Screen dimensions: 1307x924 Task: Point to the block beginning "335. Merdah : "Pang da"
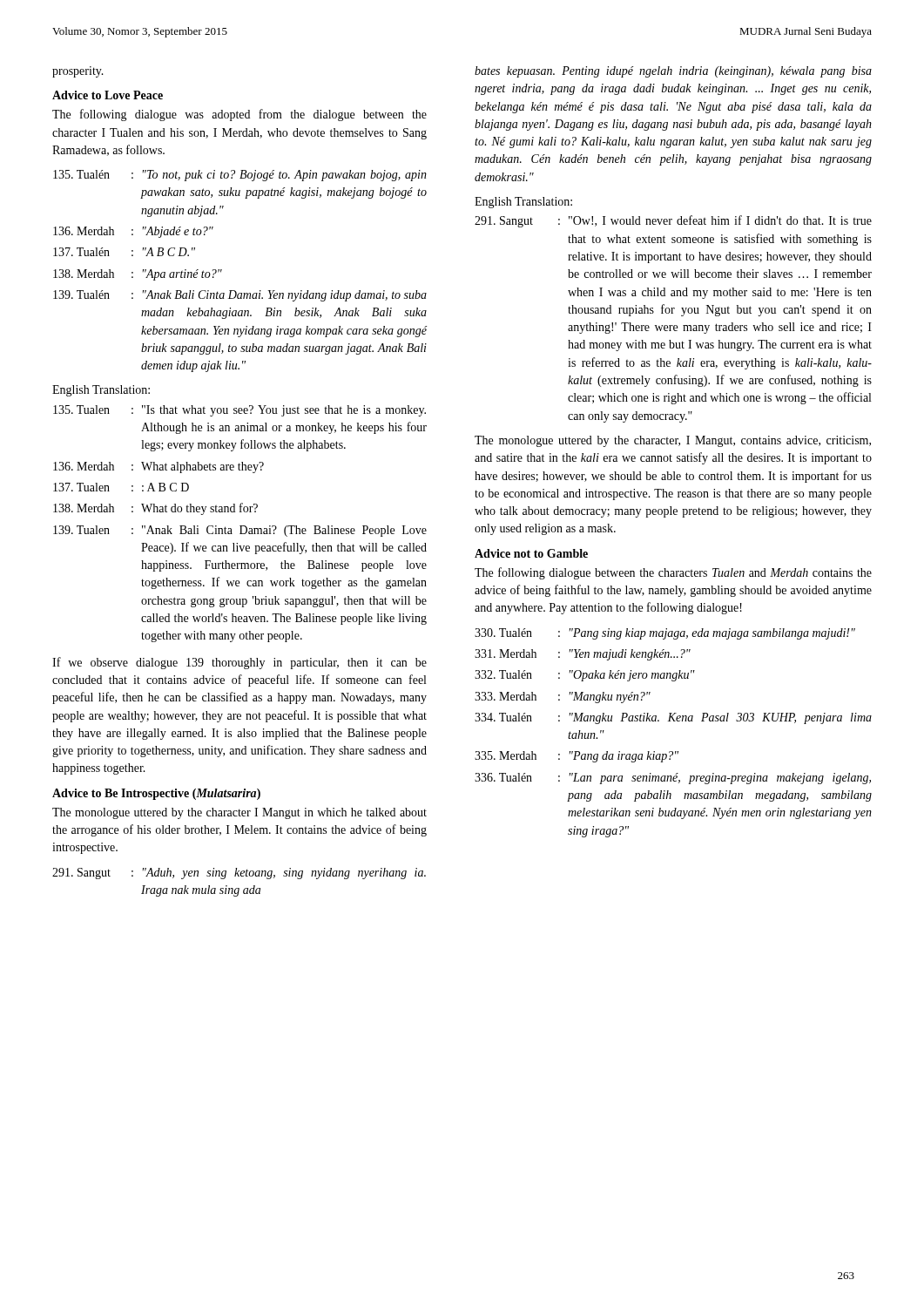[x=673, y=757]
